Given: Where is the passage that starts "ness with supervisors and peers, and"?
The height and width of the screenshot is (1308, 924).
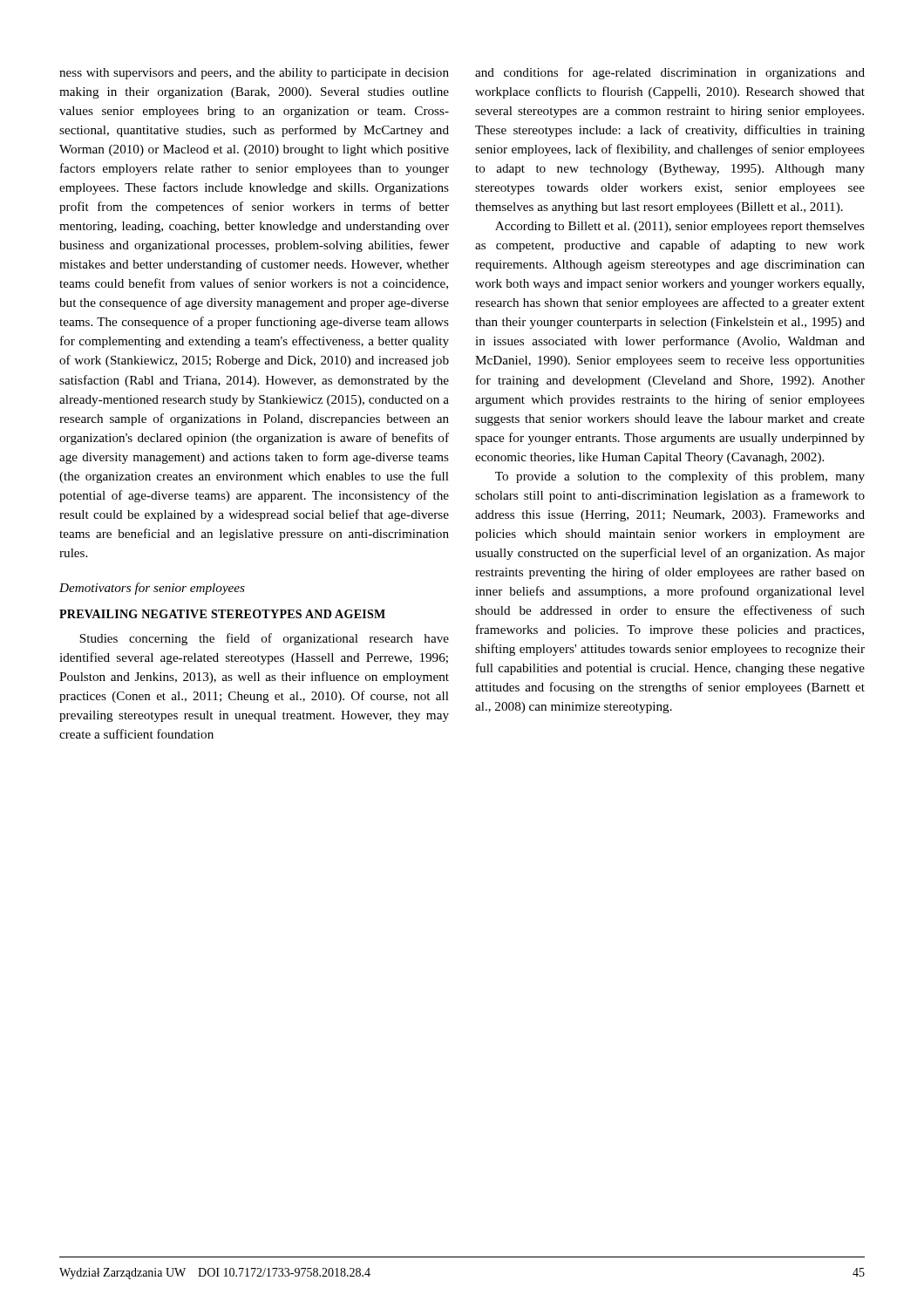Looking at the screenshot, I should (254, 403).
